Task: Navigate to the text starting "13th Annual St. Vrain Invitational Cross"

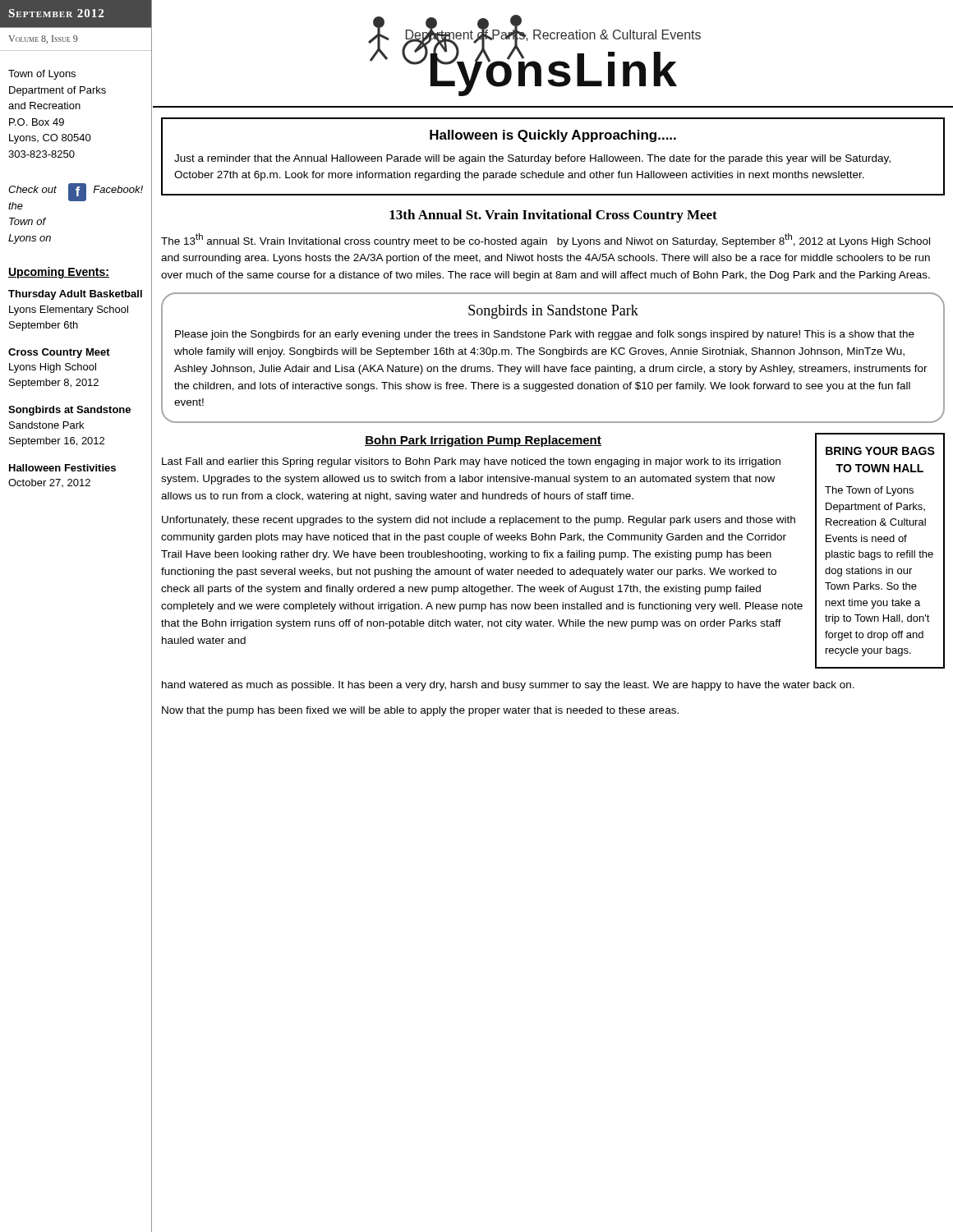Action: click(553, 214)
